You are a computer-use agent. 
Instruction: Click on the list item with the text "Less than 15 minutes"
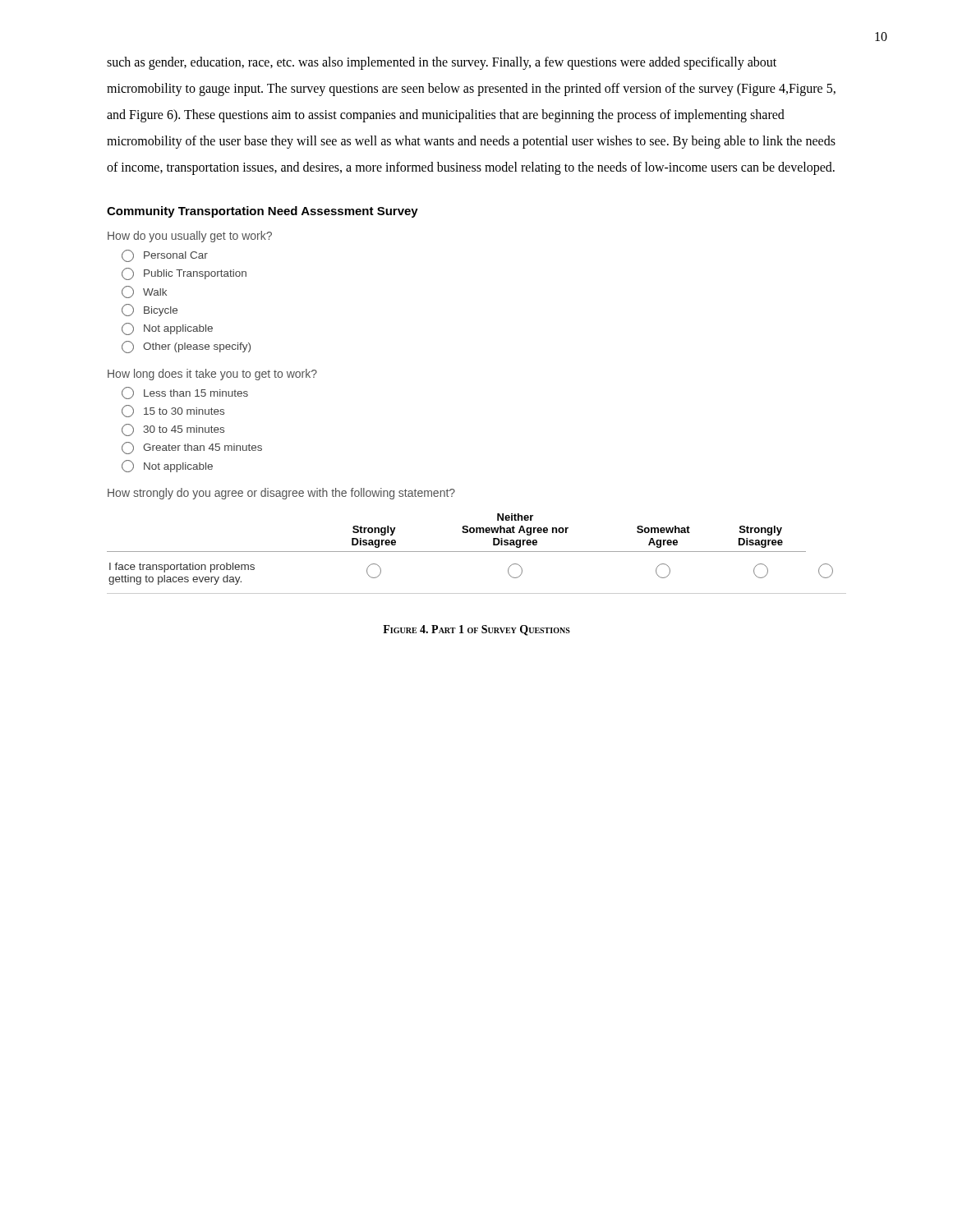coord(185,393)
